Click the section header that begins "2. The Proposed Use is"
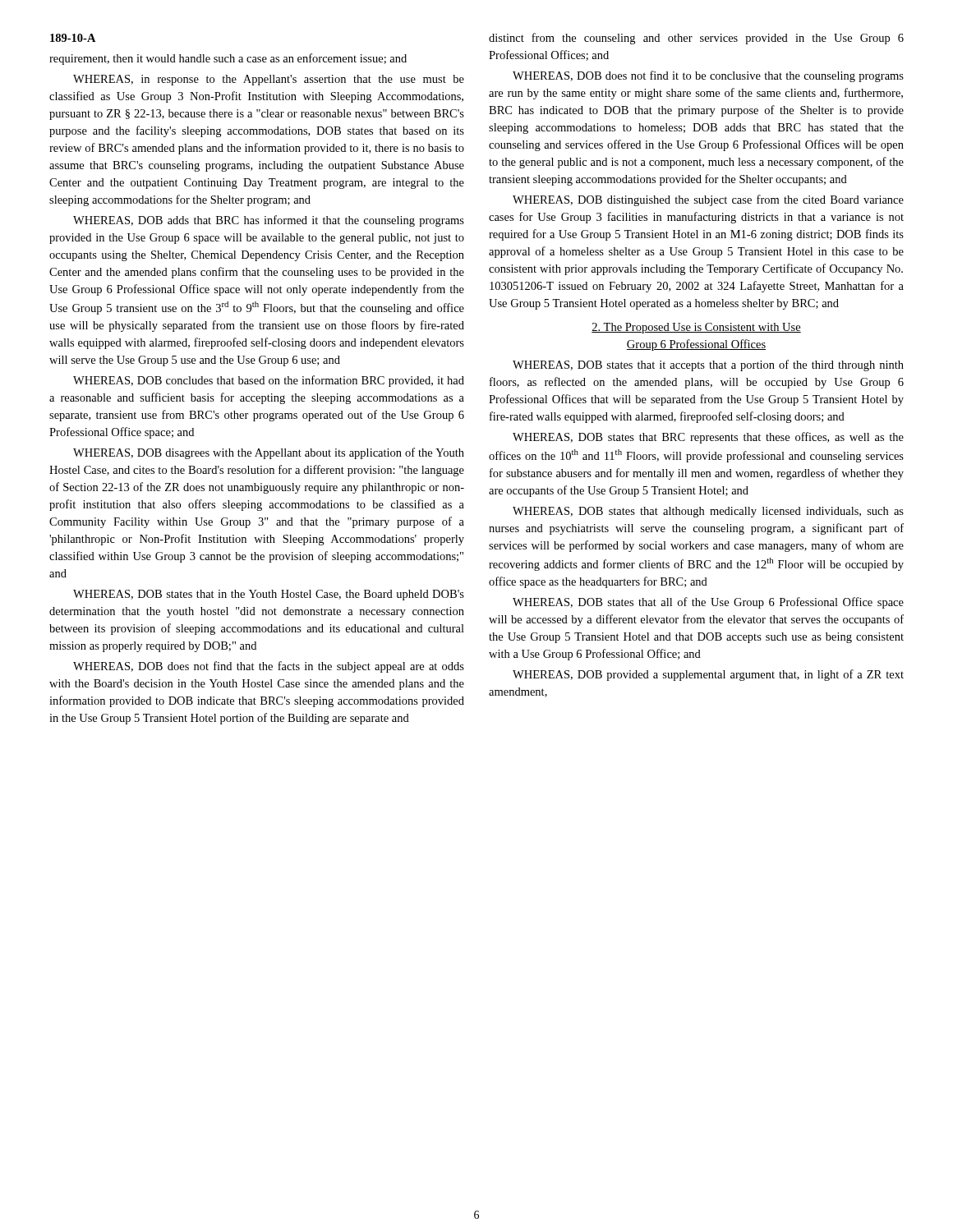This screenshot has height=1232, width=953. pos(696,336)
